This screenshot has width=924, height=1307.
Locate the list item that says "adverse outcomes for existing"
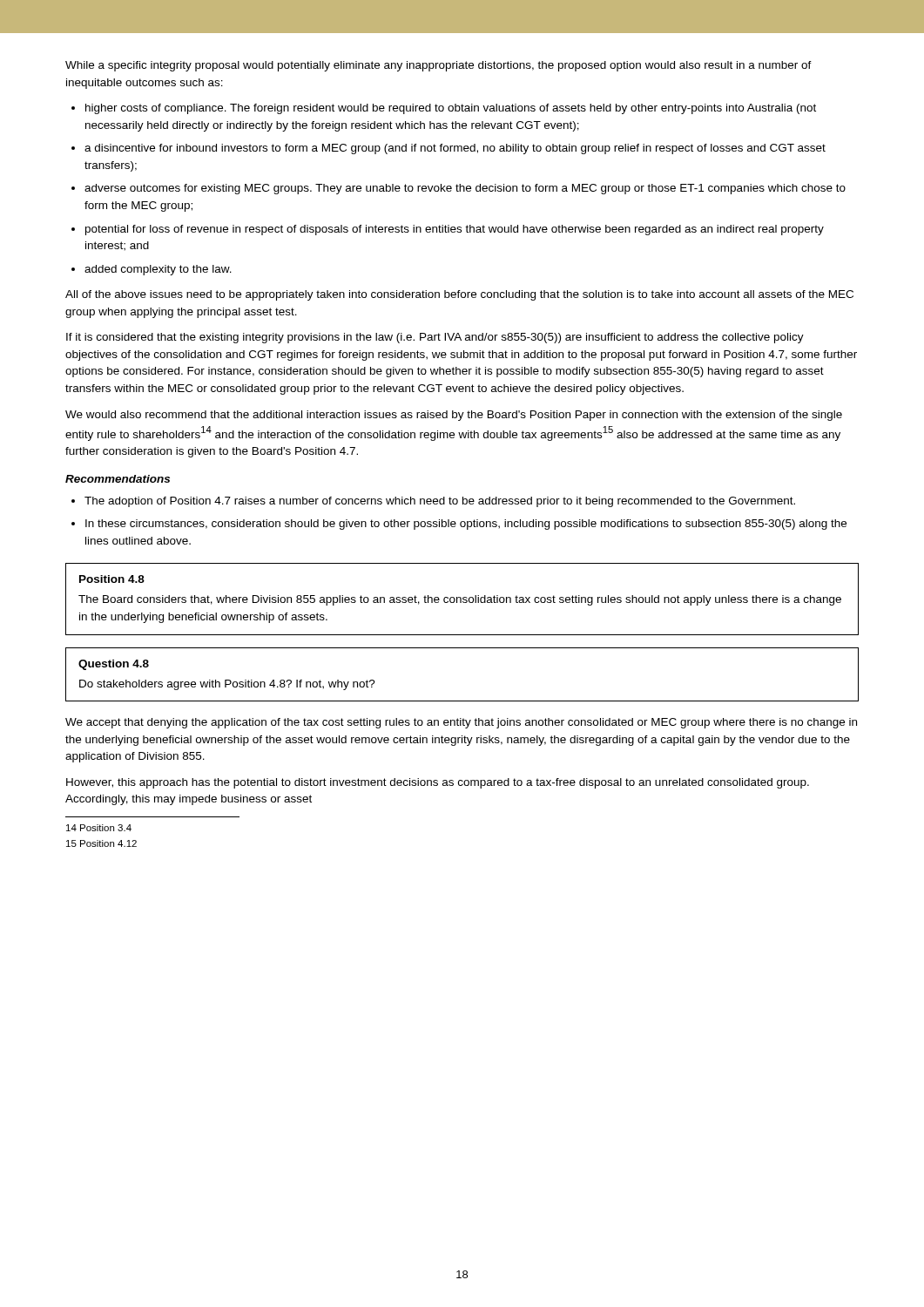point(465,197)
